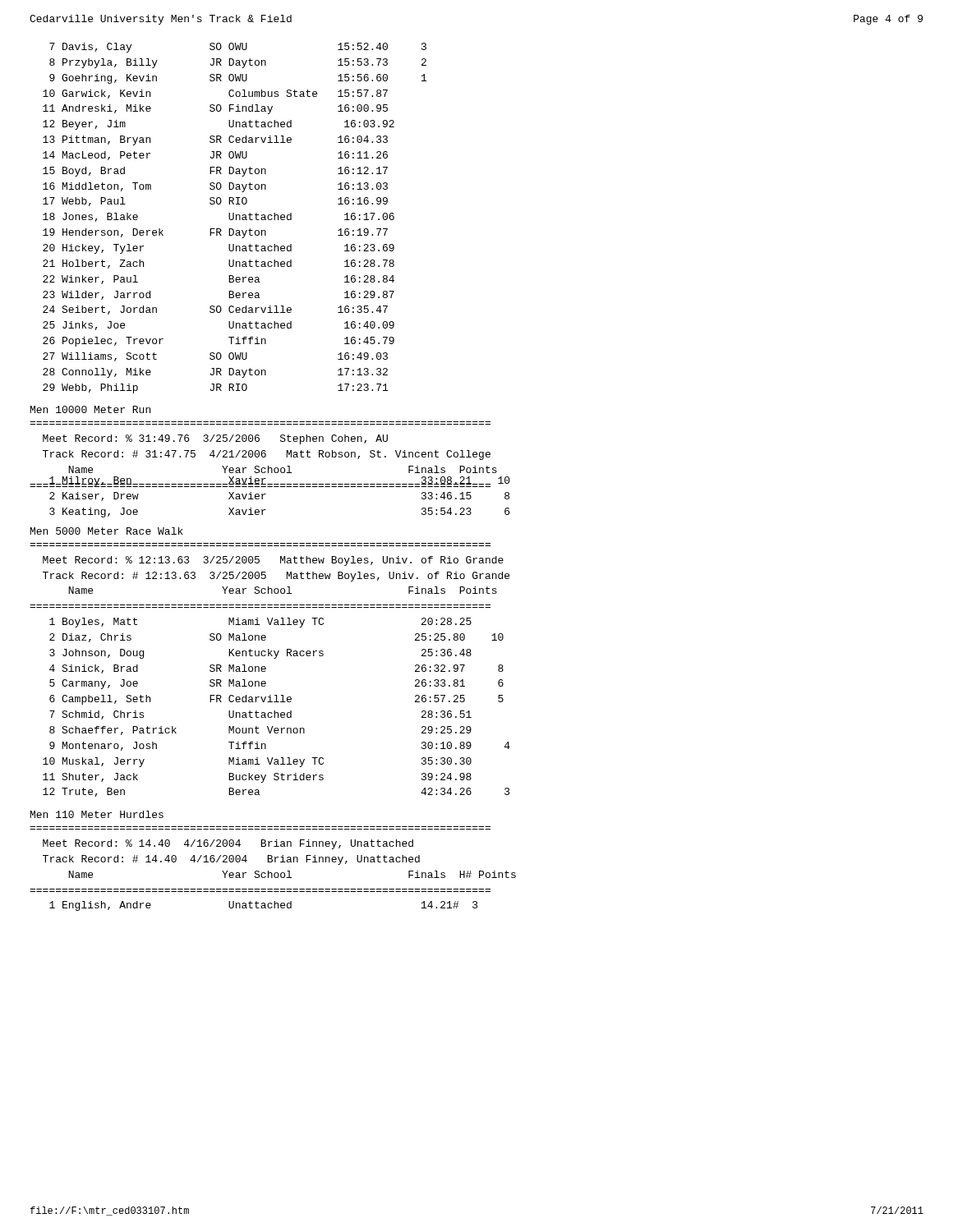Screen dimensions: 1232x953
Task: Locate the table with the text "1 English, Andre"
Action: [x=476, y=907]
